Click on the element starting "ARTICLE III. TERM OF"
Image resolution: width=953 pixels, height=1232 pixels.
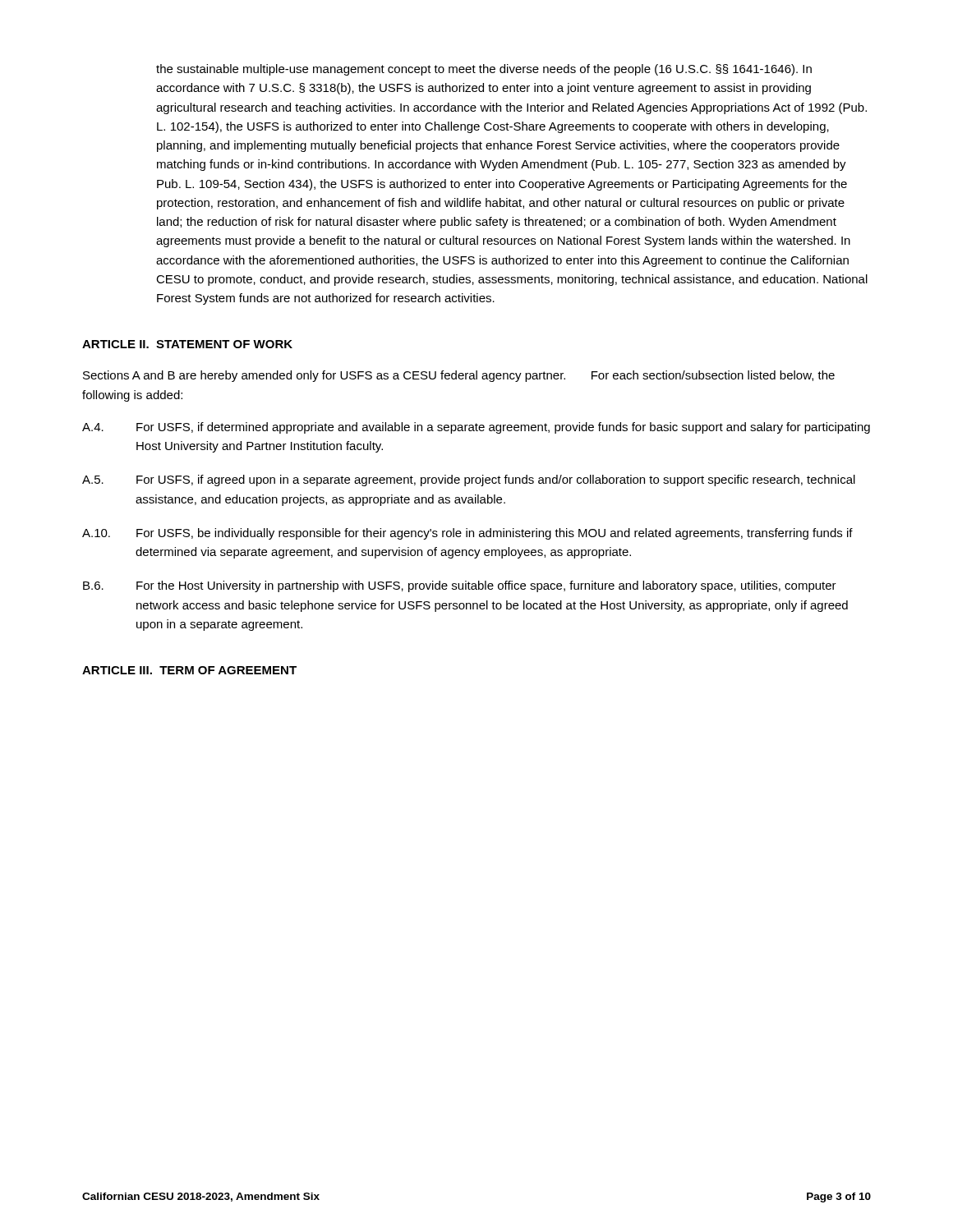point(189,670)
